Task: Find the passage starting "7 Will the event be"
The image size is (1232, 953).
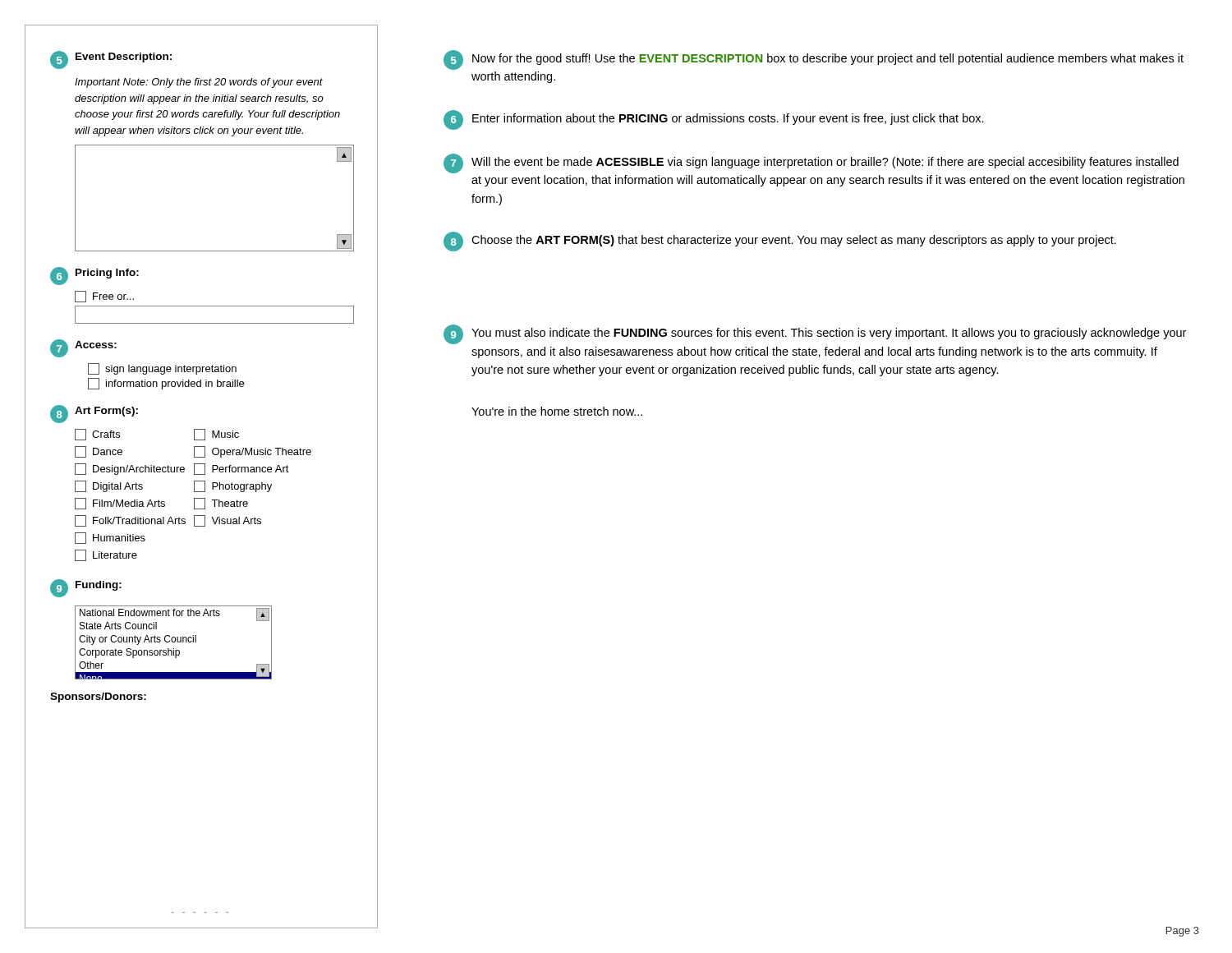Action: pyautogui.click(x=817, y=180)
